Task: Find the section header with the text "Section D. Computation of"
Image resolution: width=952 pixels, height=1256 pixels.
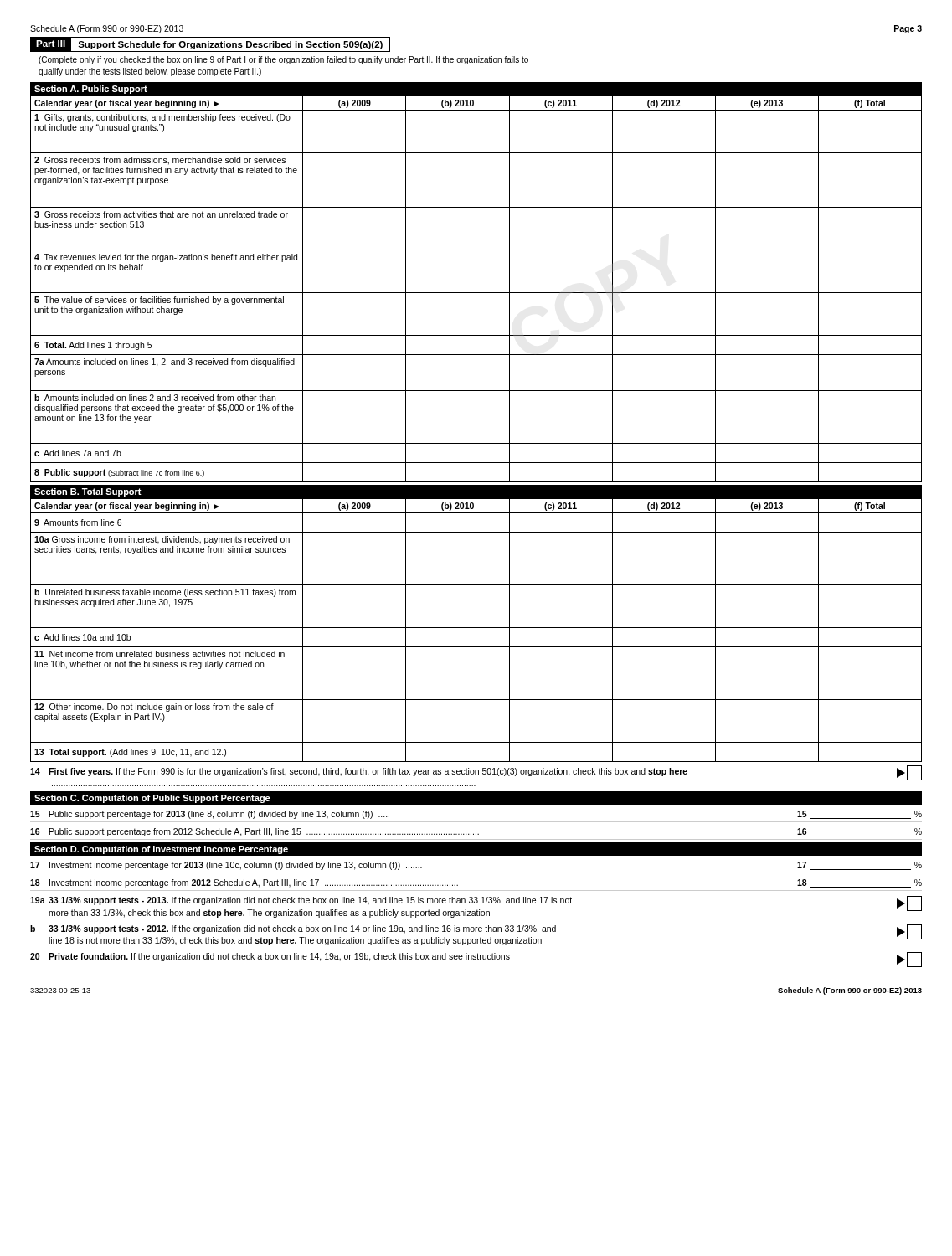Action: [161, 849]
